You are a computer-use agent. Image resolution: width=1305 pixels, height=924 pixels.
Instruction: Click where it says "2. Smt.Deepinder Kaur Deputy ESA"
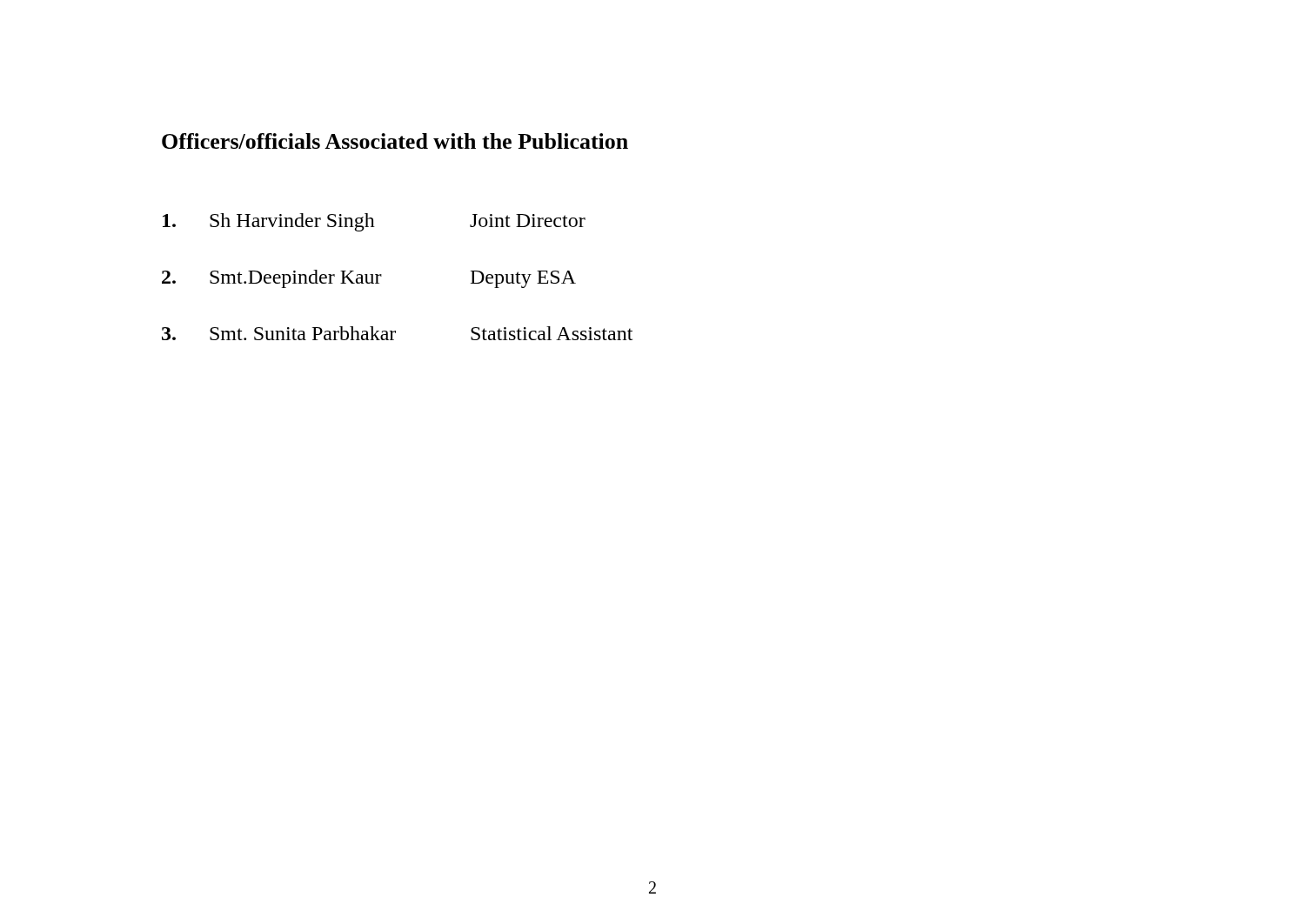[x=369, y=279]
